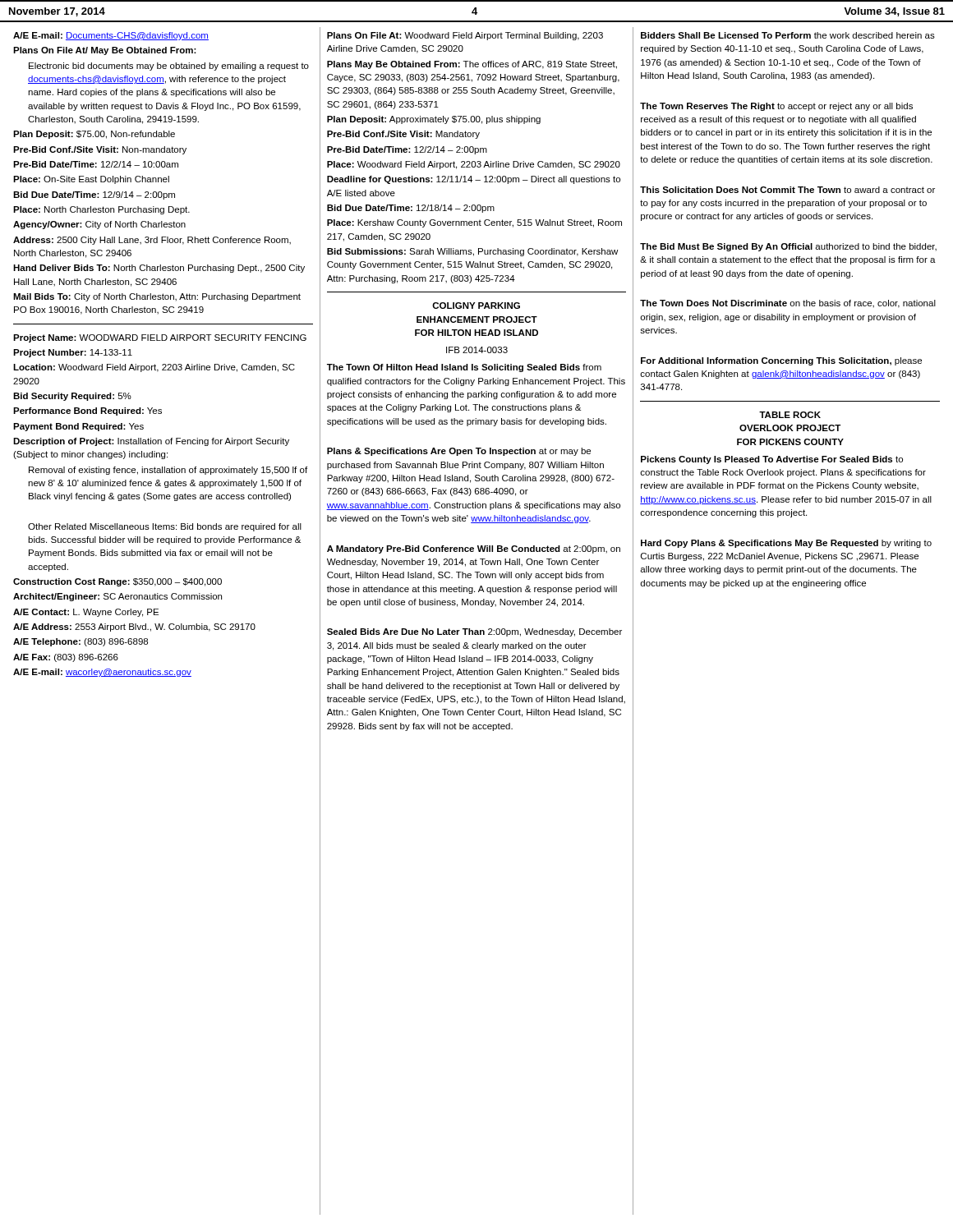The height and width of the screenshot is (1232, 953).
Task: Navigate to the passage starting "Project Name: WOODWARD FIELD"
Action: click(x=163, y=505)
